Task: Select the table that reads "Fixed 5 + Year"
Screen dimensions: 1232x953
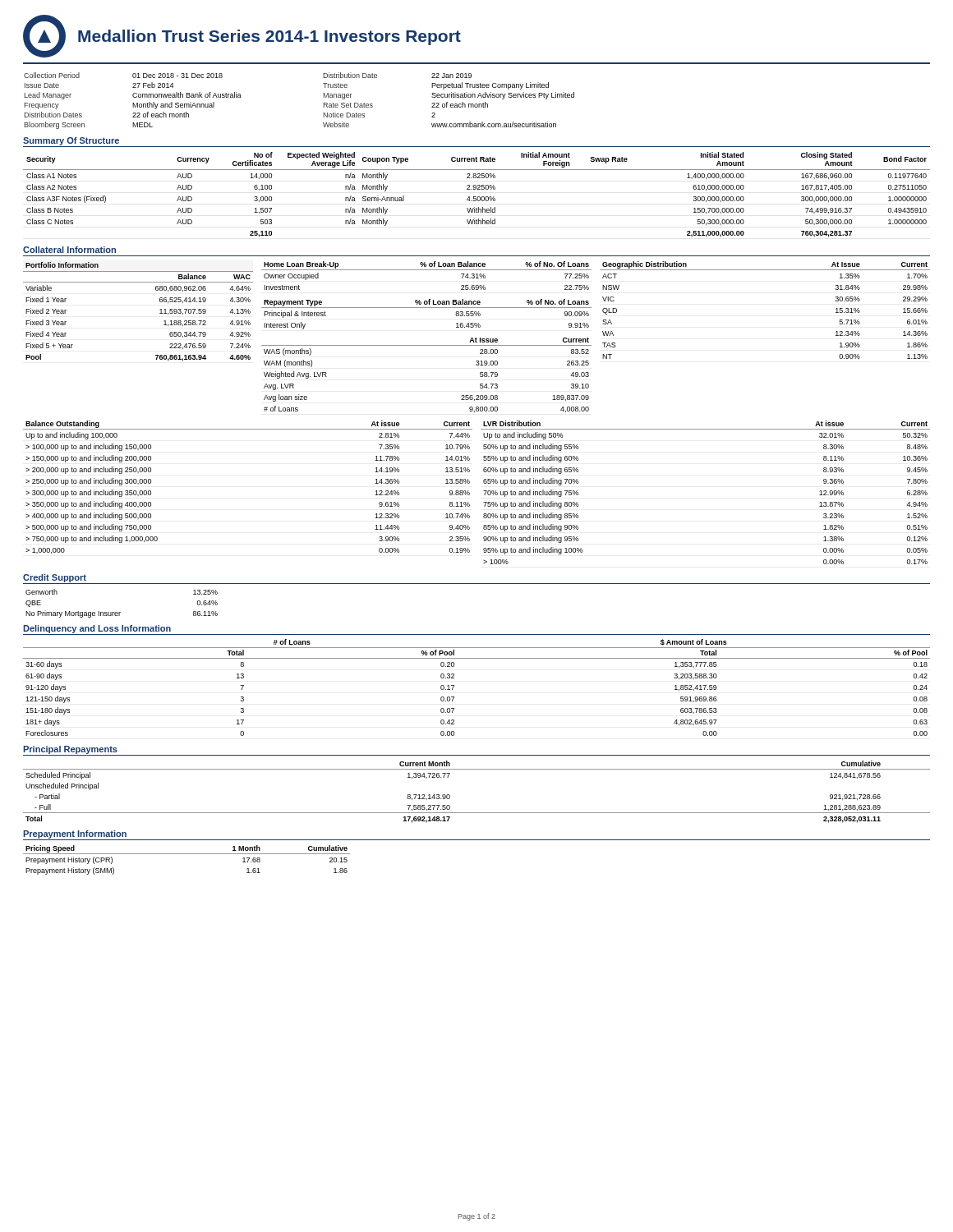Action: click(138, 337)
